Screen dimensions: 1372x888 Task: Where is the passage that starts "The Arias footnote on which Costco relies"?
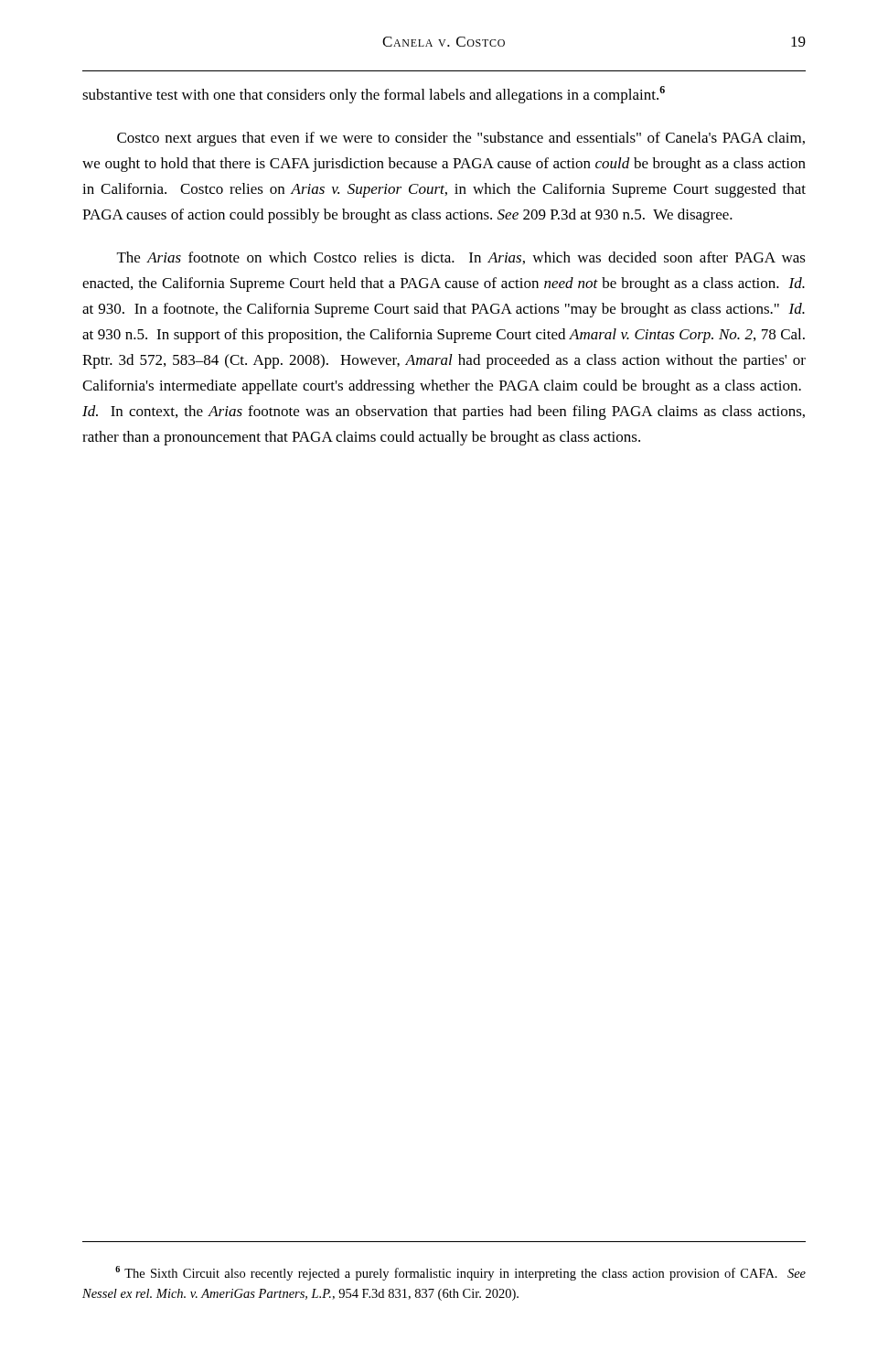(444, 347)
